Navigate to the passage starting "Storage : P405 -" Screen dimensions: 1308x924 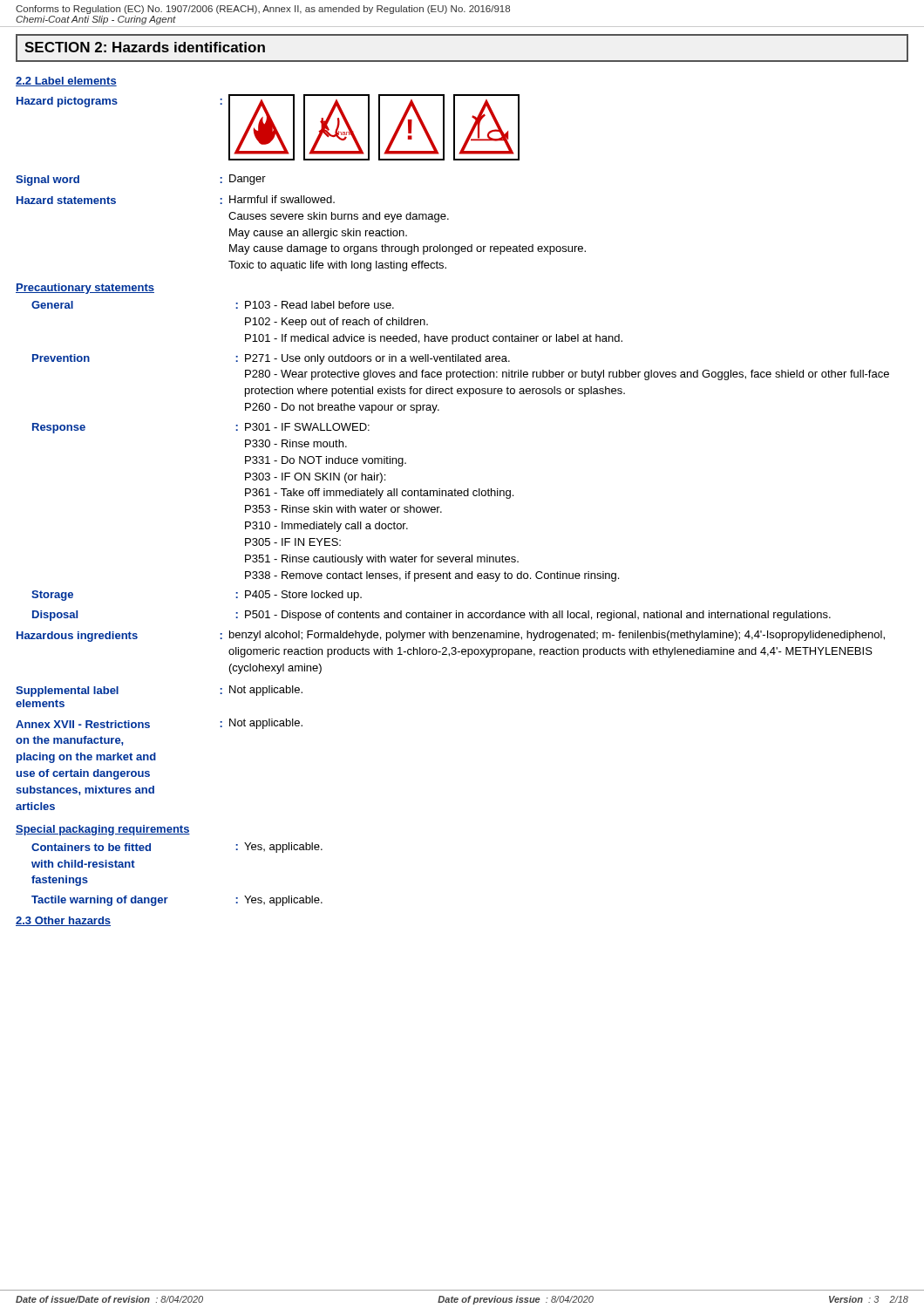[59, 595]
